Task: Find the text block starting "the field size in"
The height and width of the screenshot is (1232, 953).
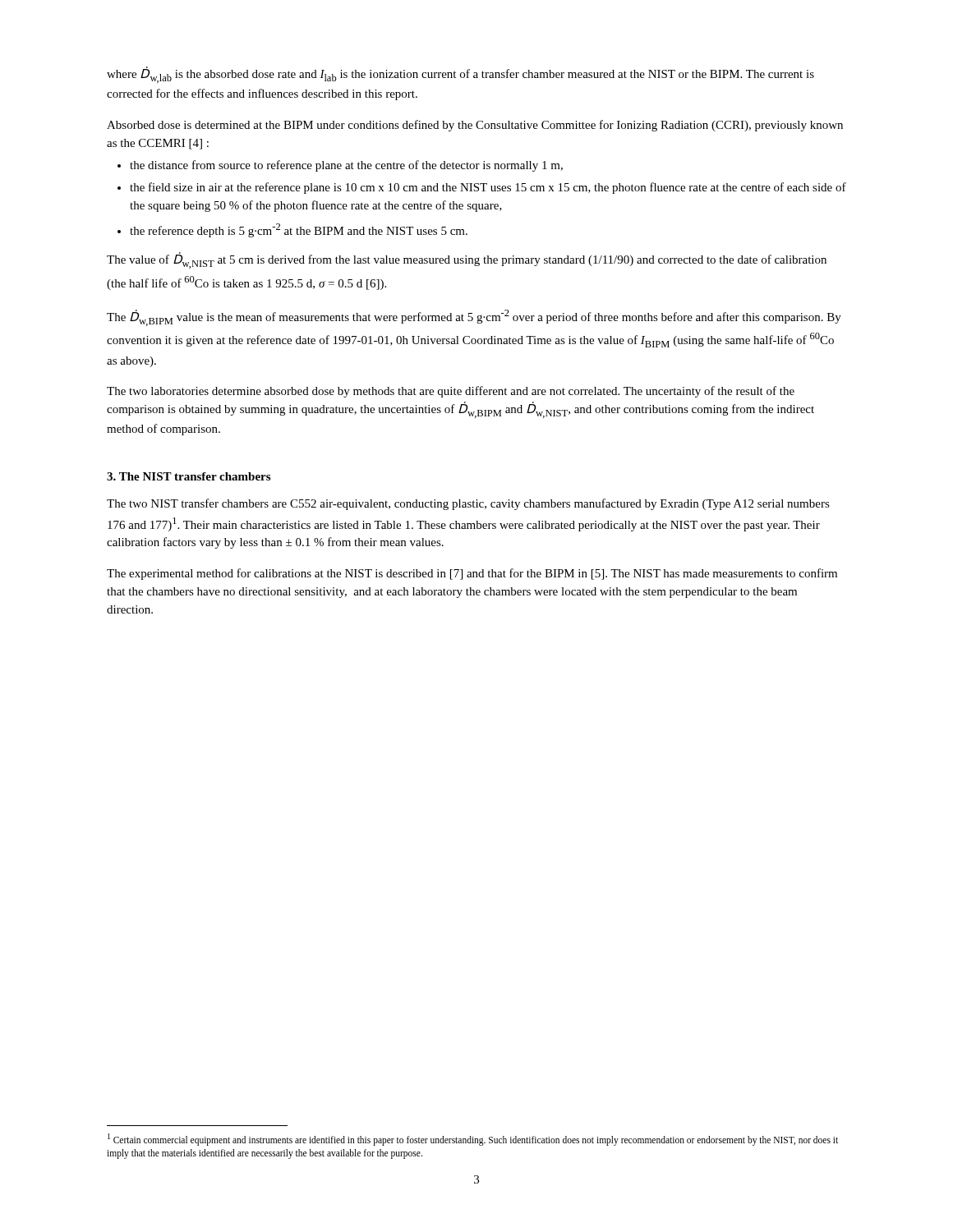Action: coord(488,196)
